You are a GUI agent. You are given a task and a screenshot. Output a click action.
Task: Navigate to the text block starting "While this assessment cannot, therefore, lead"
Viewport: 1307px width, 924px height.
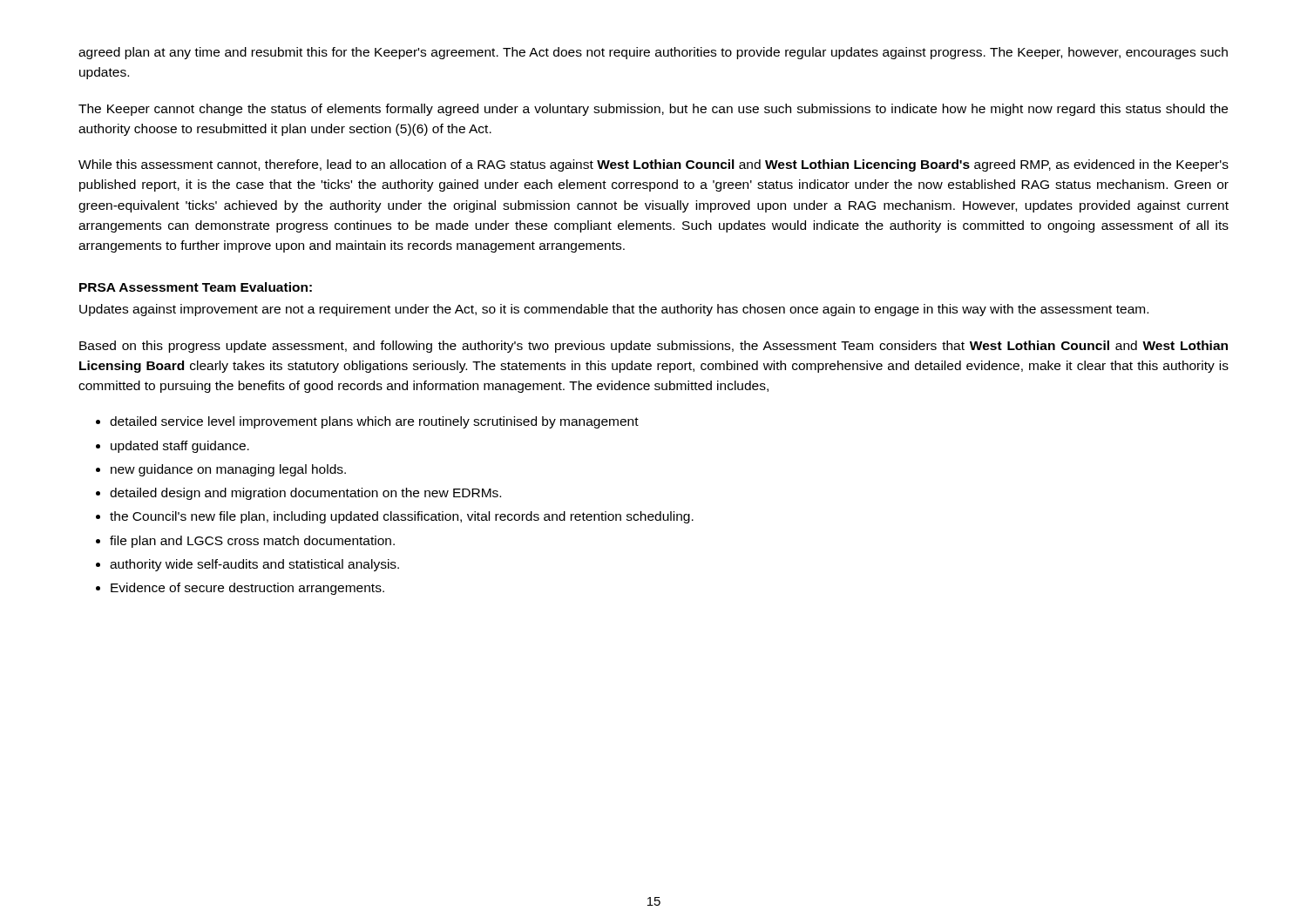pos(654,205)
